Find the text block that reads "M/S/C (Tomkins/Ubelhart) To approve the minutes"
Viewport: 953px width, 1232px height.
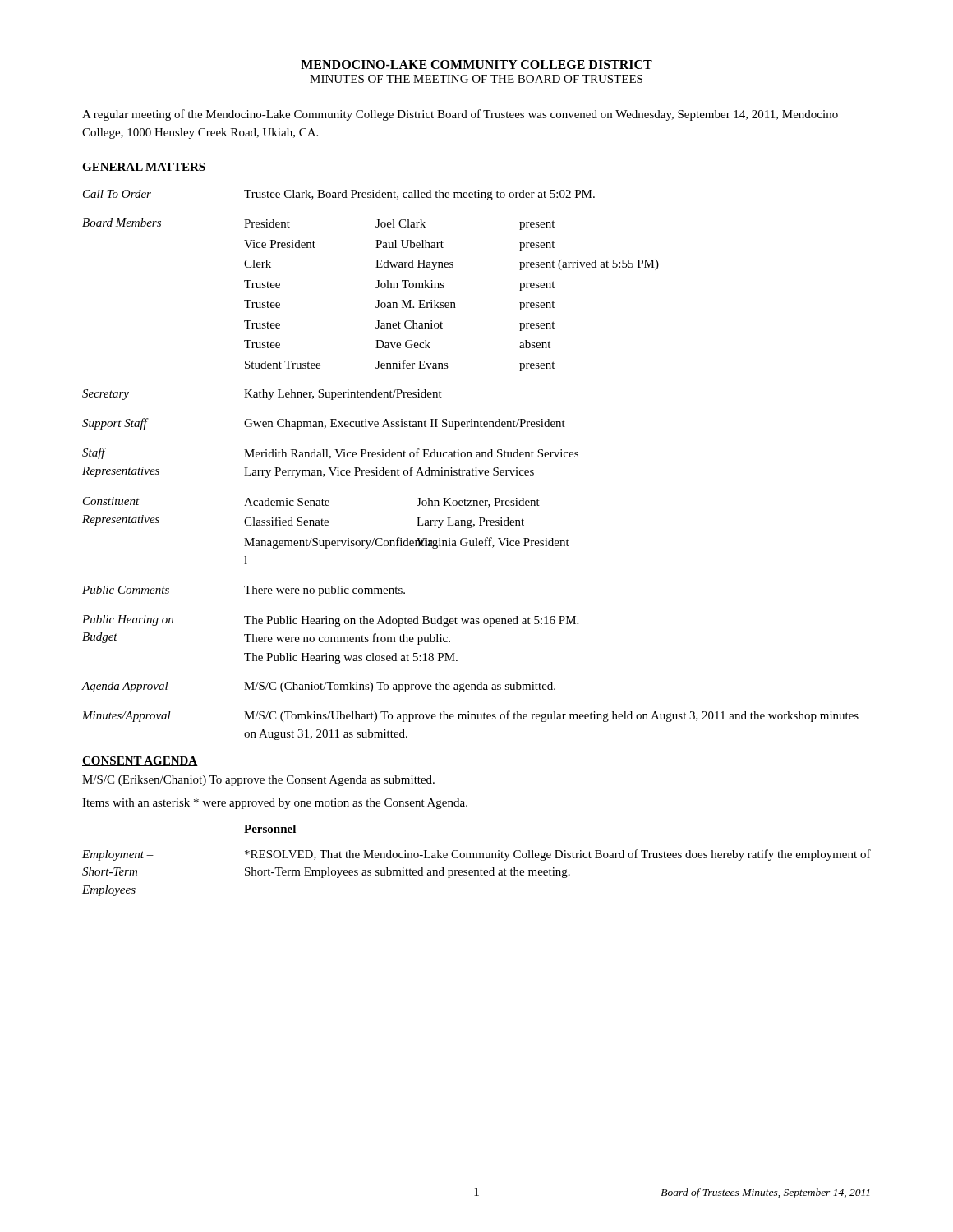point(551,724)
